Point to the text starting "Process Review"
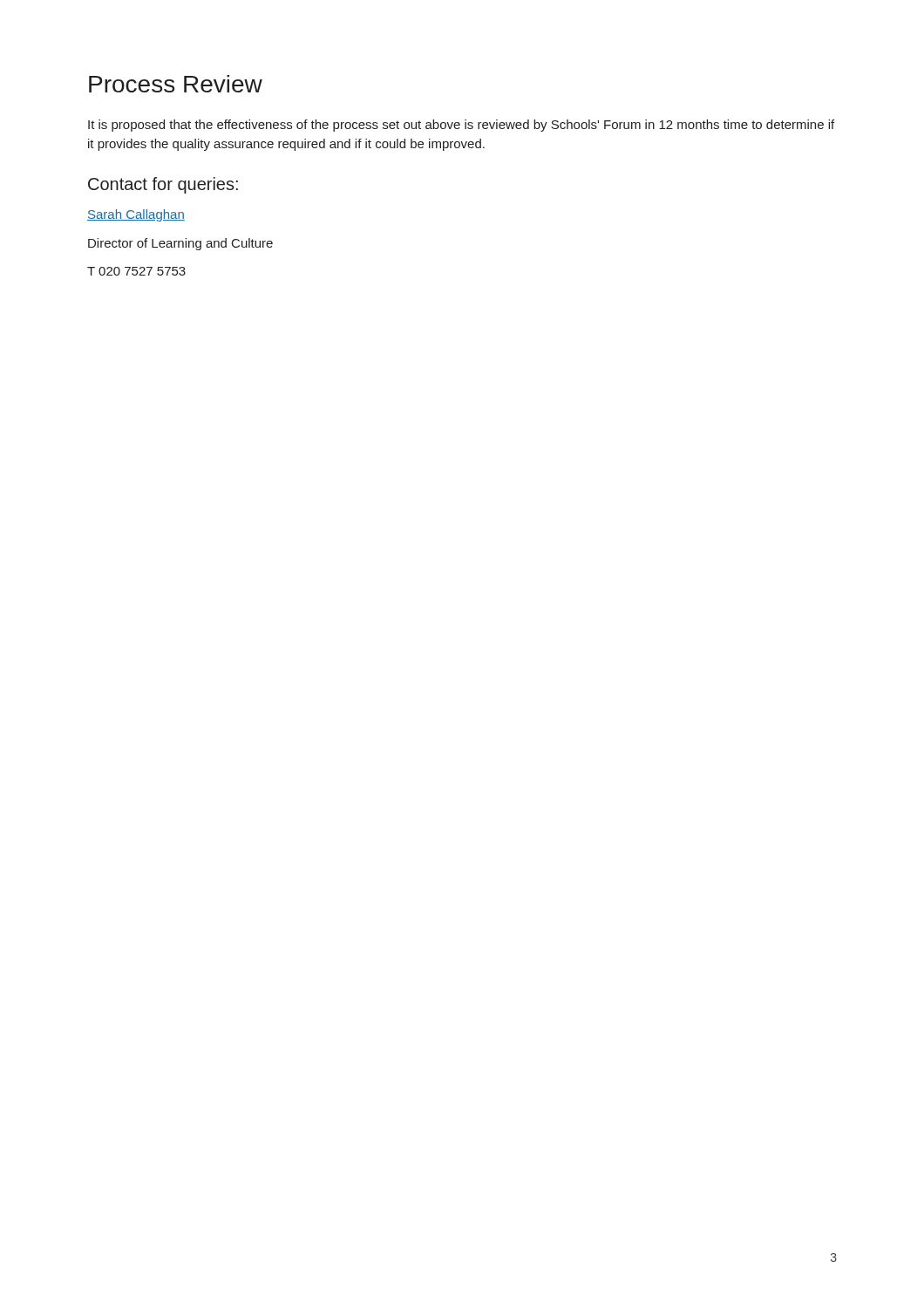The height and width of the screenshot is (1308, 924). [x=175, y=84]
